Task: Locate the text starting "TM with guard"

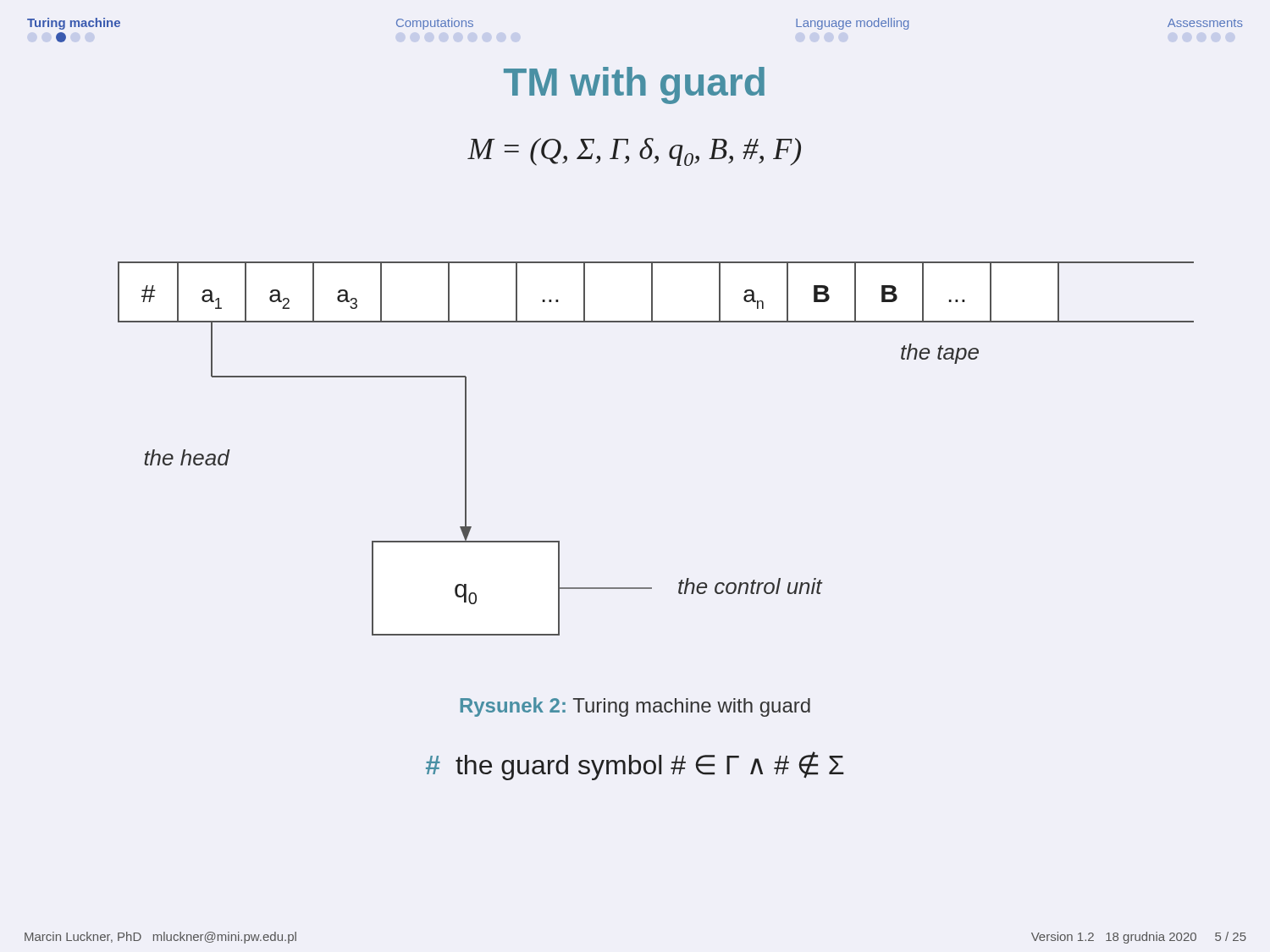Action: (x=635, y=82)
